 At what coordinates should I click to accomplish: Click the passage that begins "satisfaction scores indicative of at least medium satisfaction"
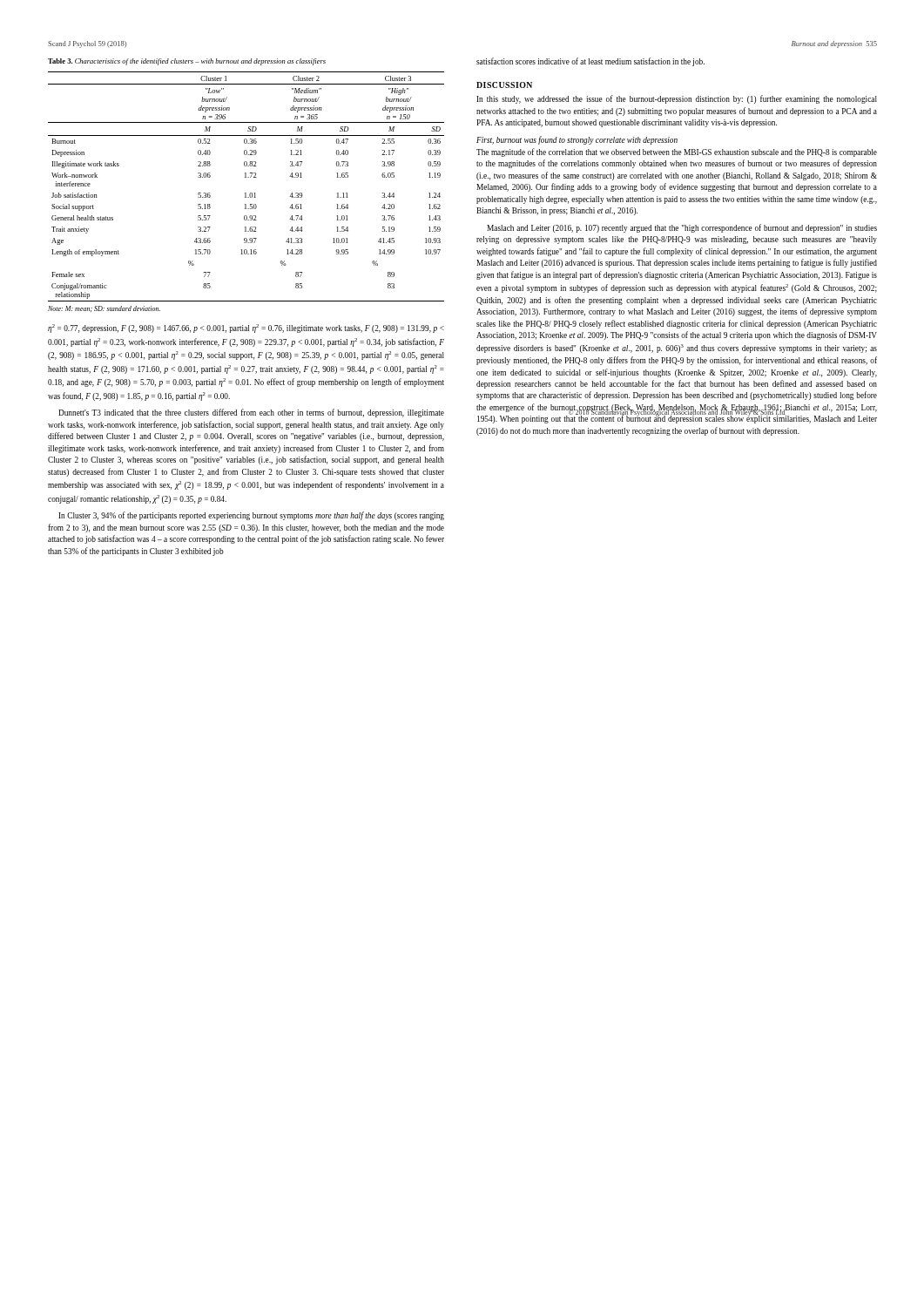point(677,62)
